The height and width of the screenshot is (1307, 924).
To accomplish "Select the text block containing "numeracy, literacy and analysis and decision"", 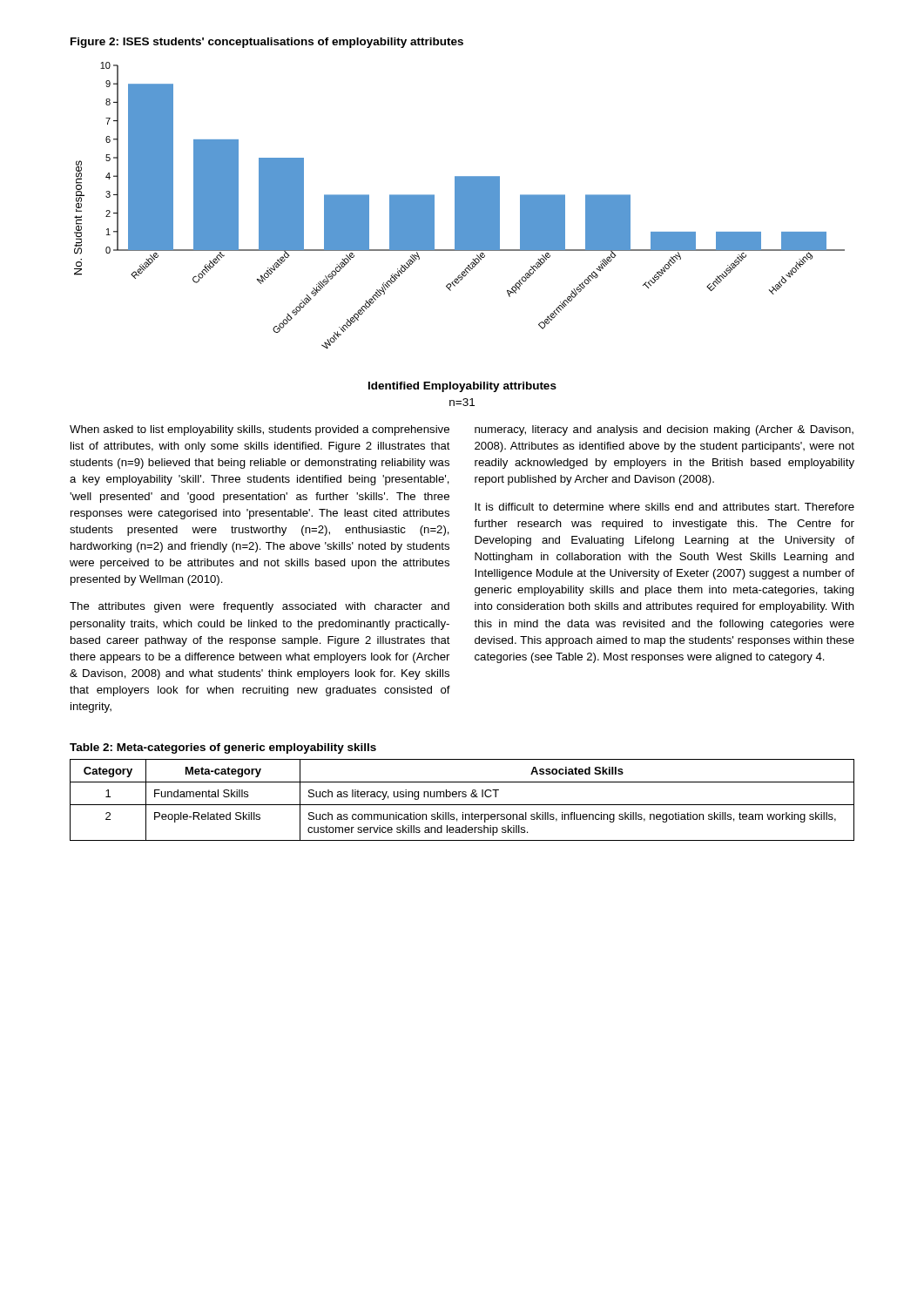I will point(664,454).
